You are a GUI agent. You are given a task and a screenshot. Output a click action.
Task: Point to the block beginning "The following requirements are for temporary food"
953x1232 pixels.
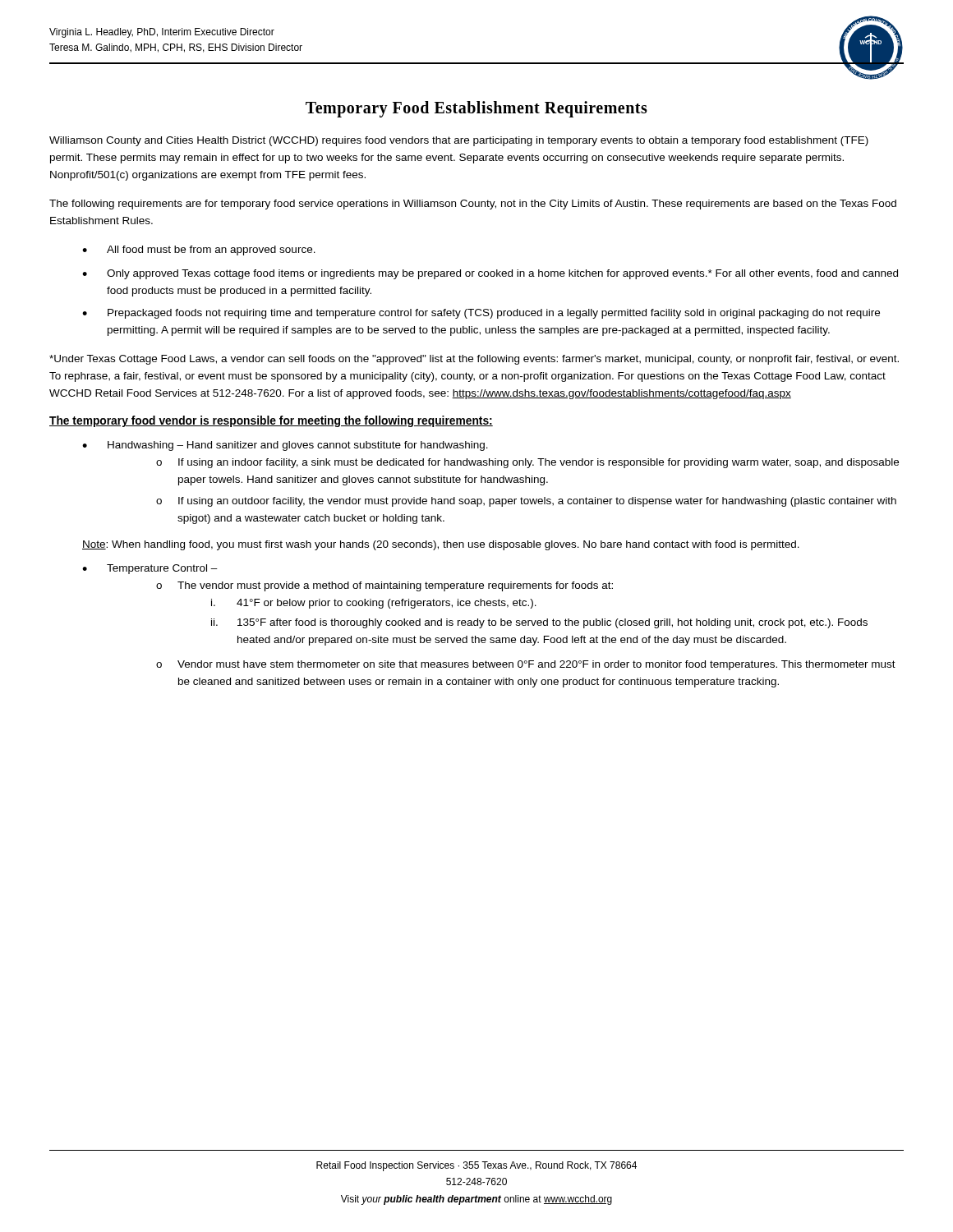(x=473, y=212)
